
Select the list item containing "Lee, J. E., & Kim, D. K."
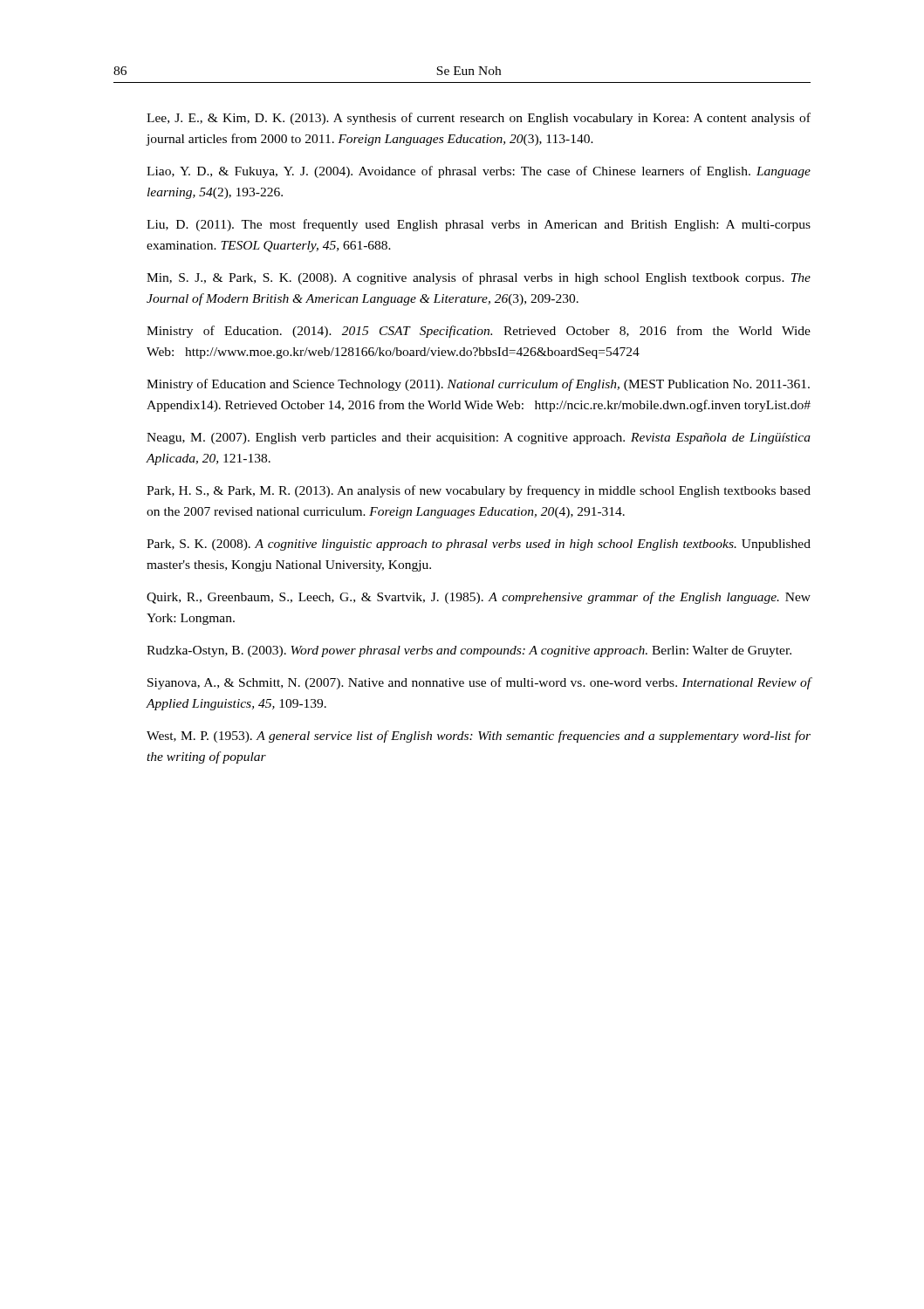click(462, 128)
